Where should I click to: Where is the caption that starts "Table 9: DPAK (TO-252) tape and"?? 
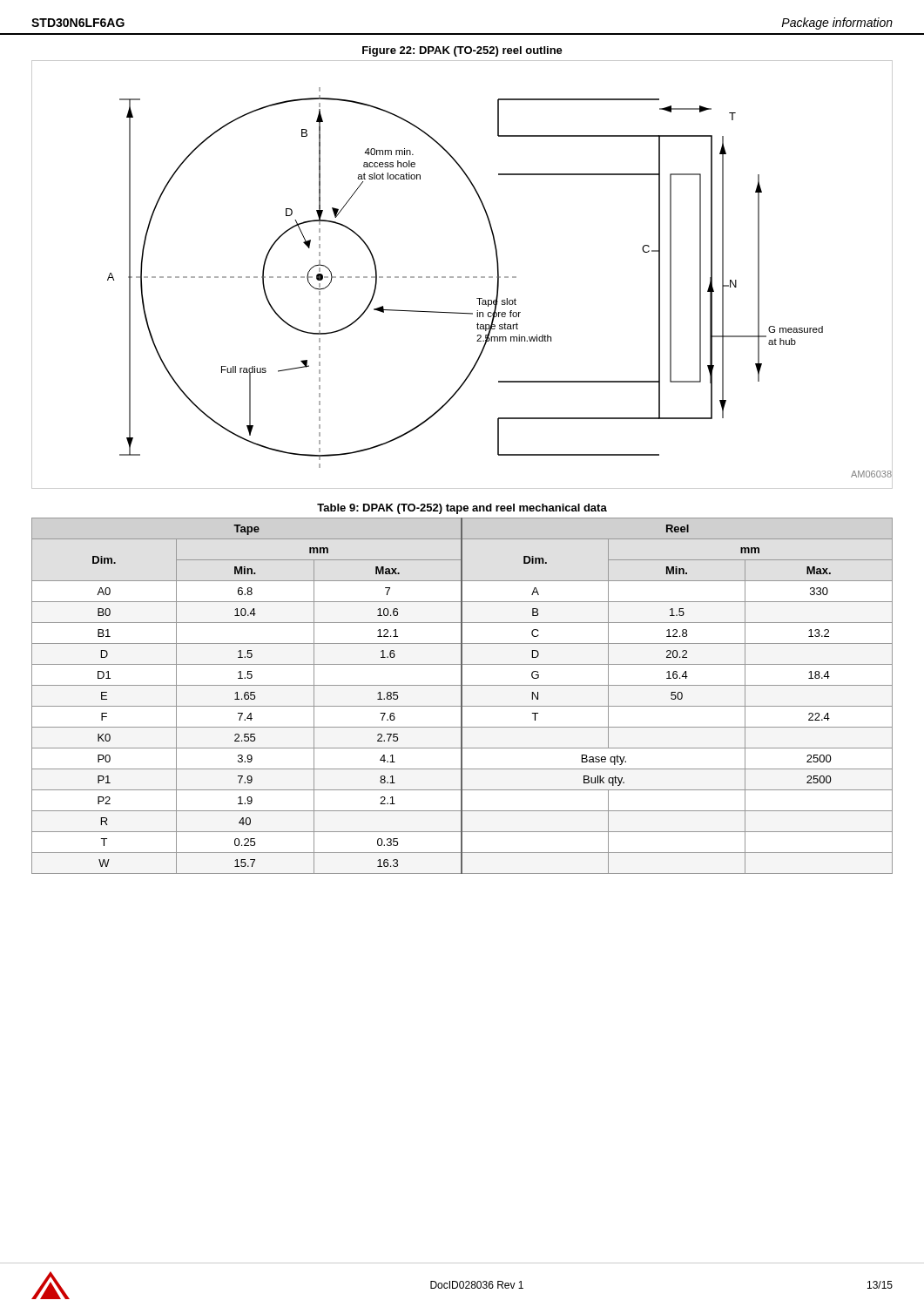[462, 508]
